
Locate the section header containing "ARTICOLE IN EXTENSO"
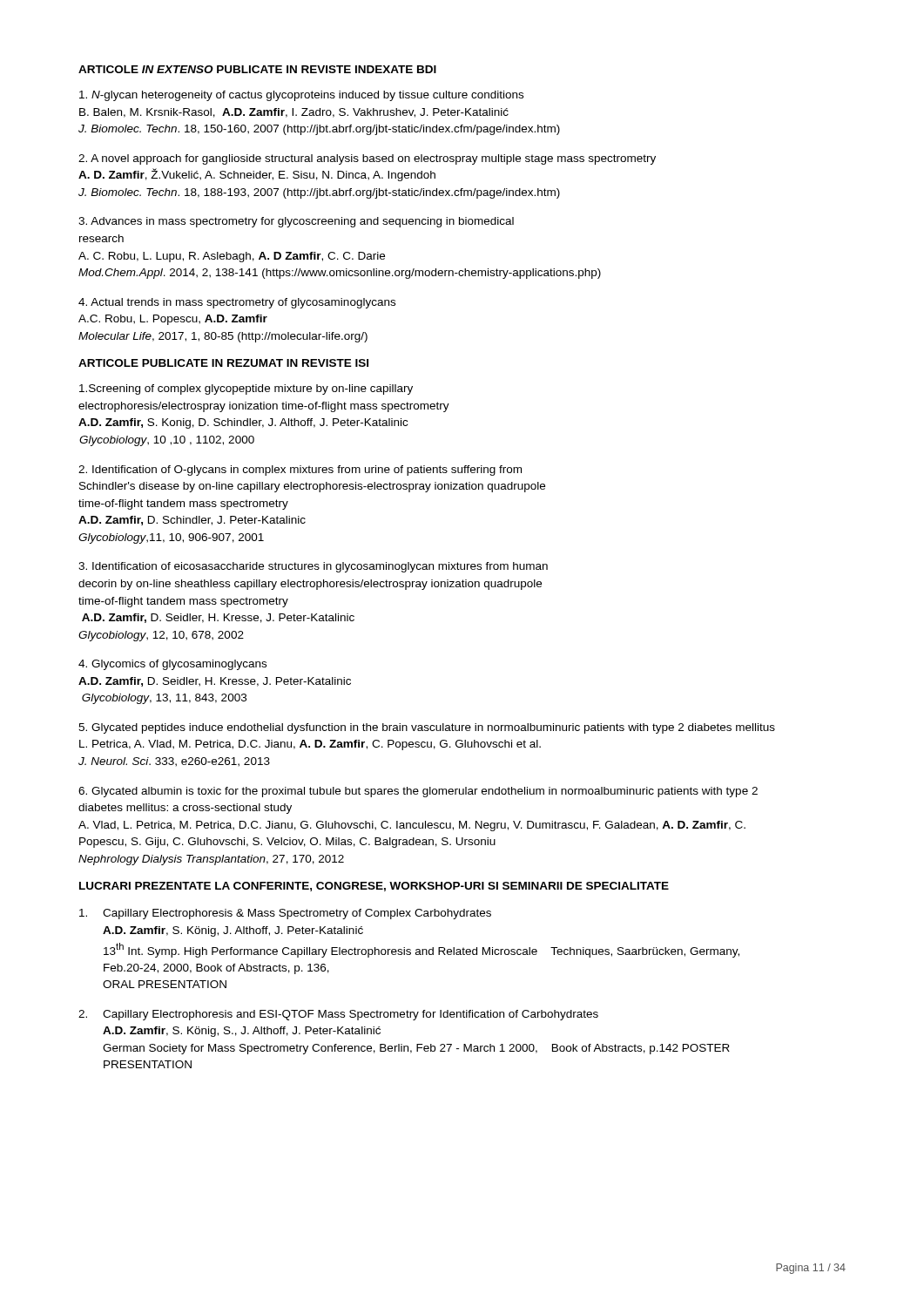[x=257, y=69]
